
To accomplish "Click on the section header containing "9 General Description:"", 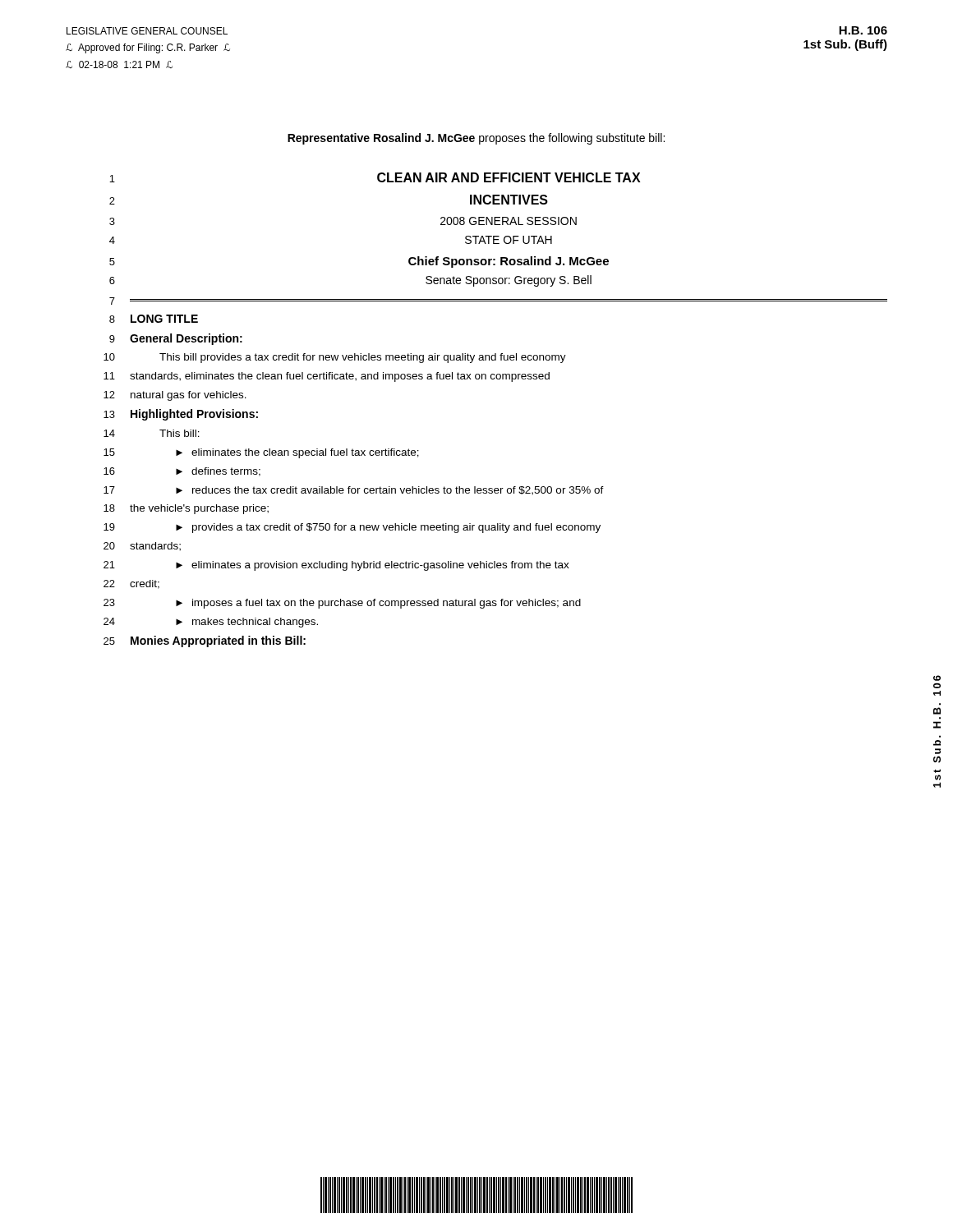I will click(x=176, y=339).
